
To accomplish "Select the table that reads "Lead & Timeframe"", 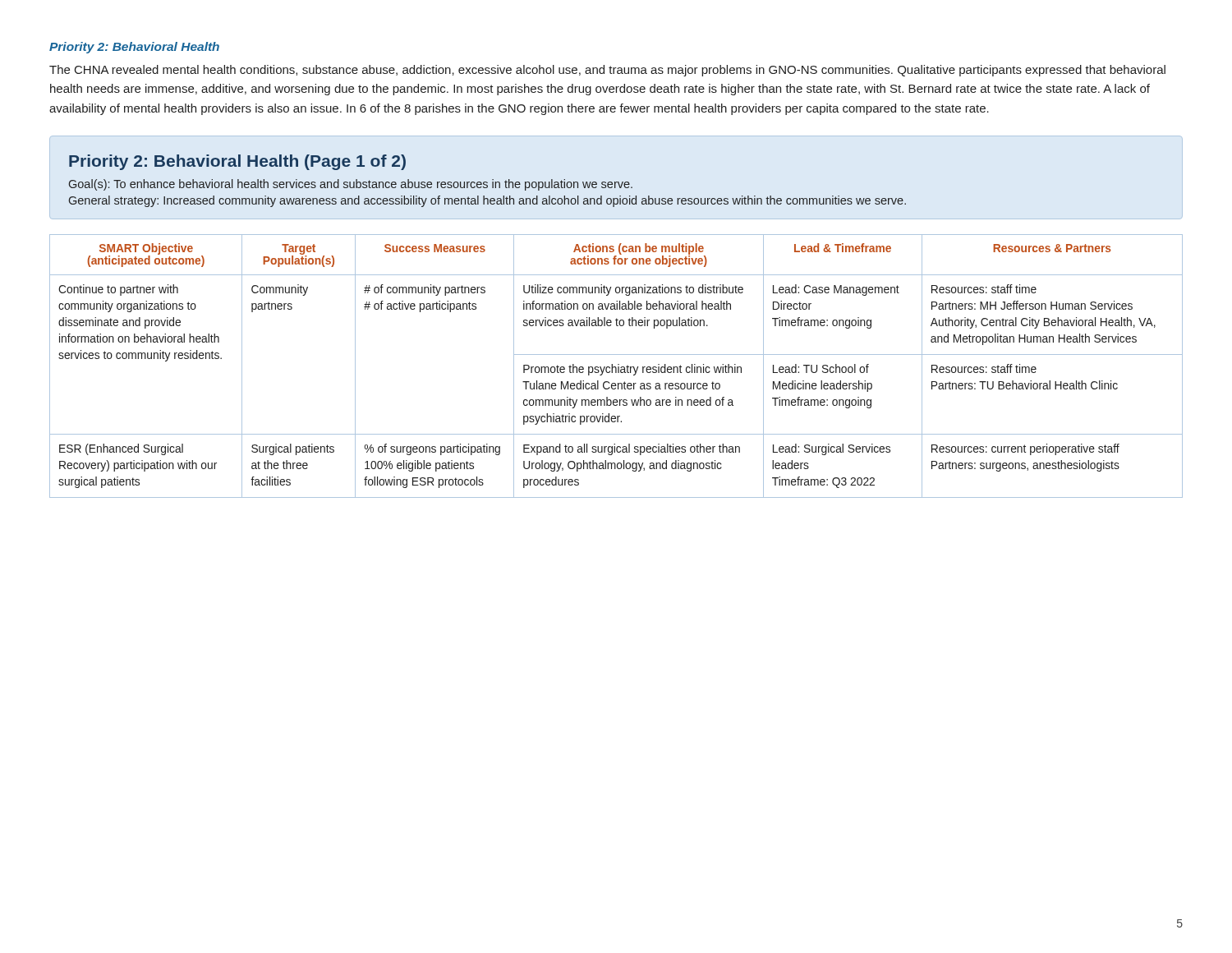I will 616,366.
